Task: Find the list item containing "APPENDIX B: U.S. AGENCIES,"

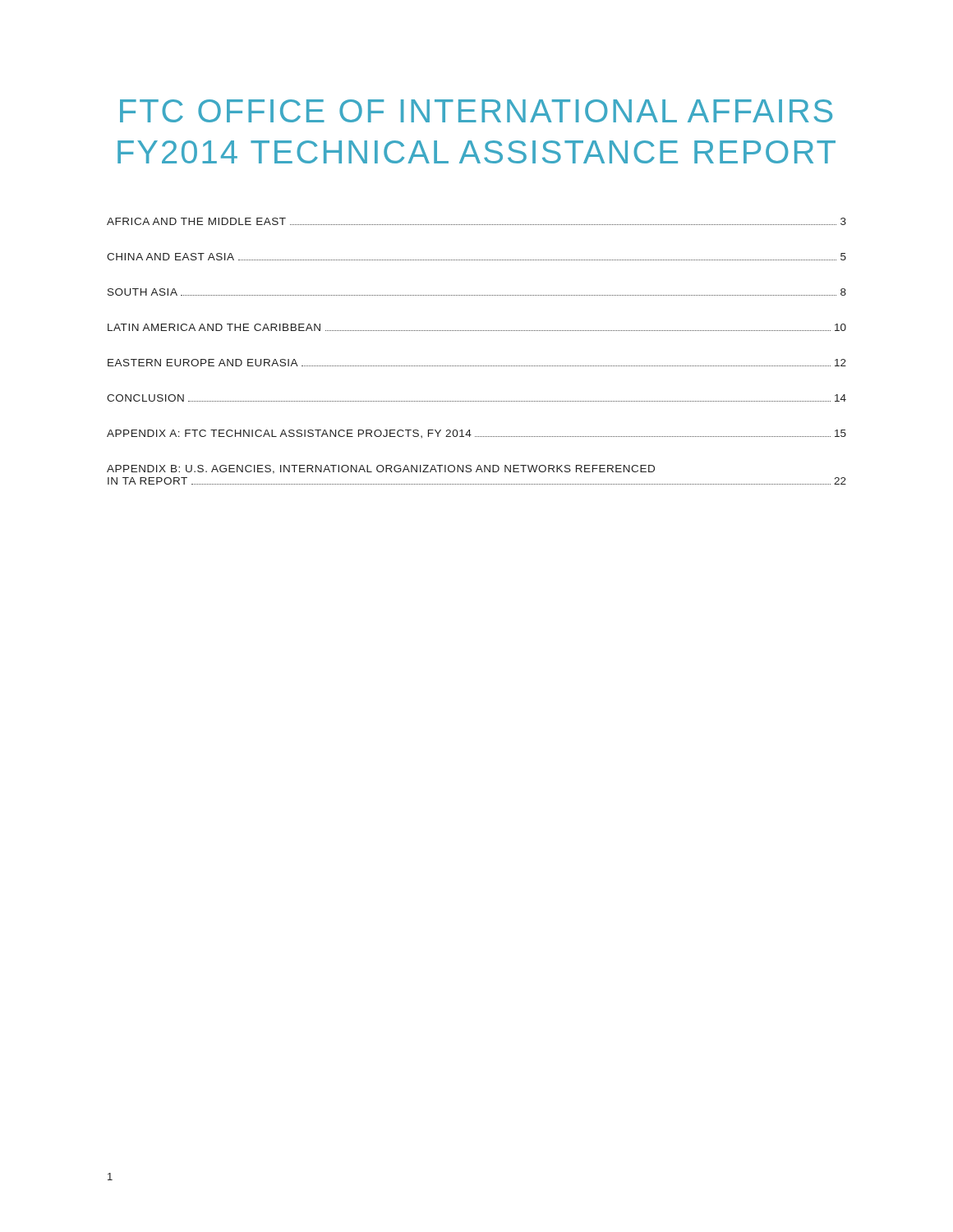Action: [x=476, y=475]
